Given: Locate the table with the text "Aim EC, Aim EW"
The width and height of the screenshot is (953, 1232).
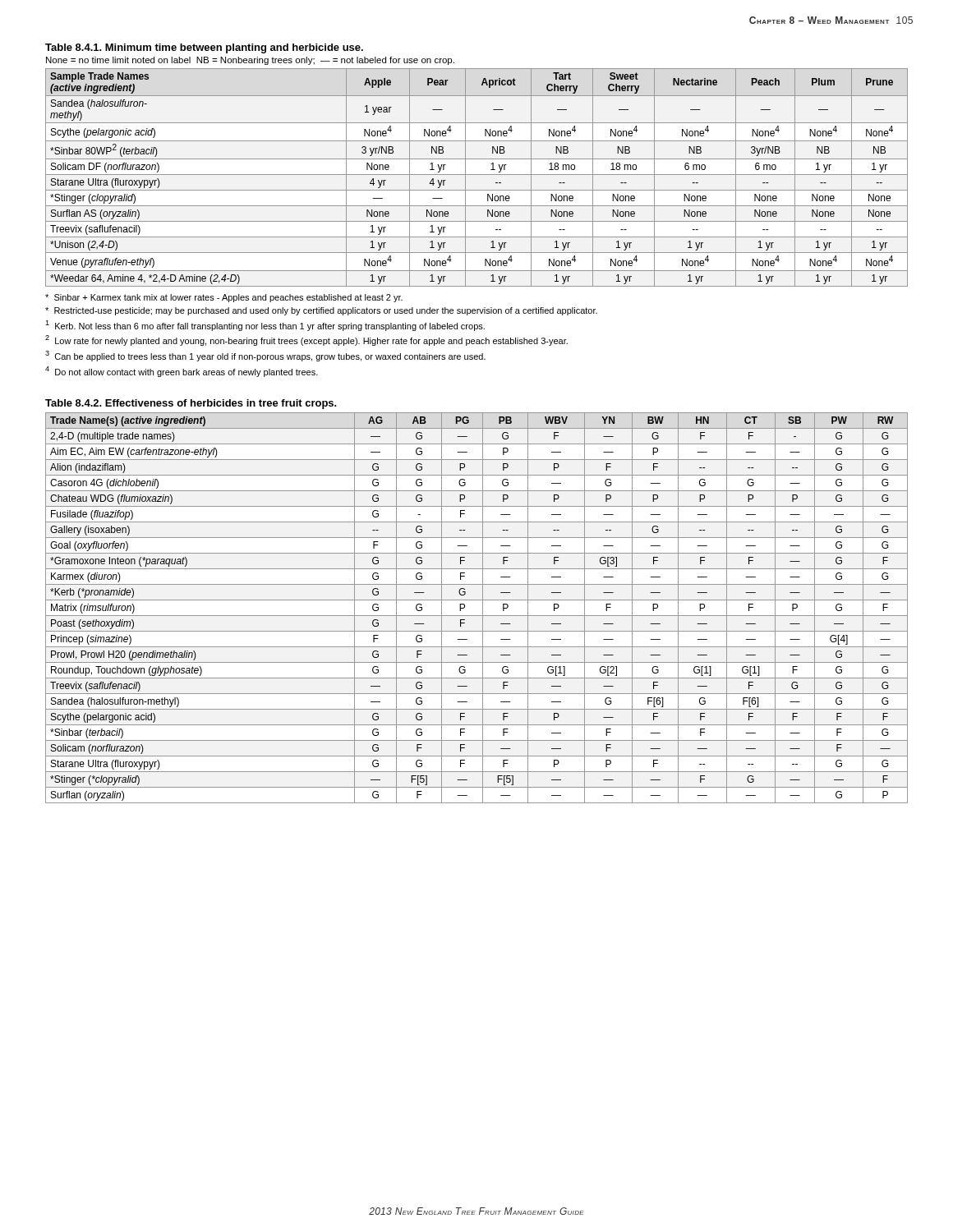Looking at the screenshot, I should [476, 608].
